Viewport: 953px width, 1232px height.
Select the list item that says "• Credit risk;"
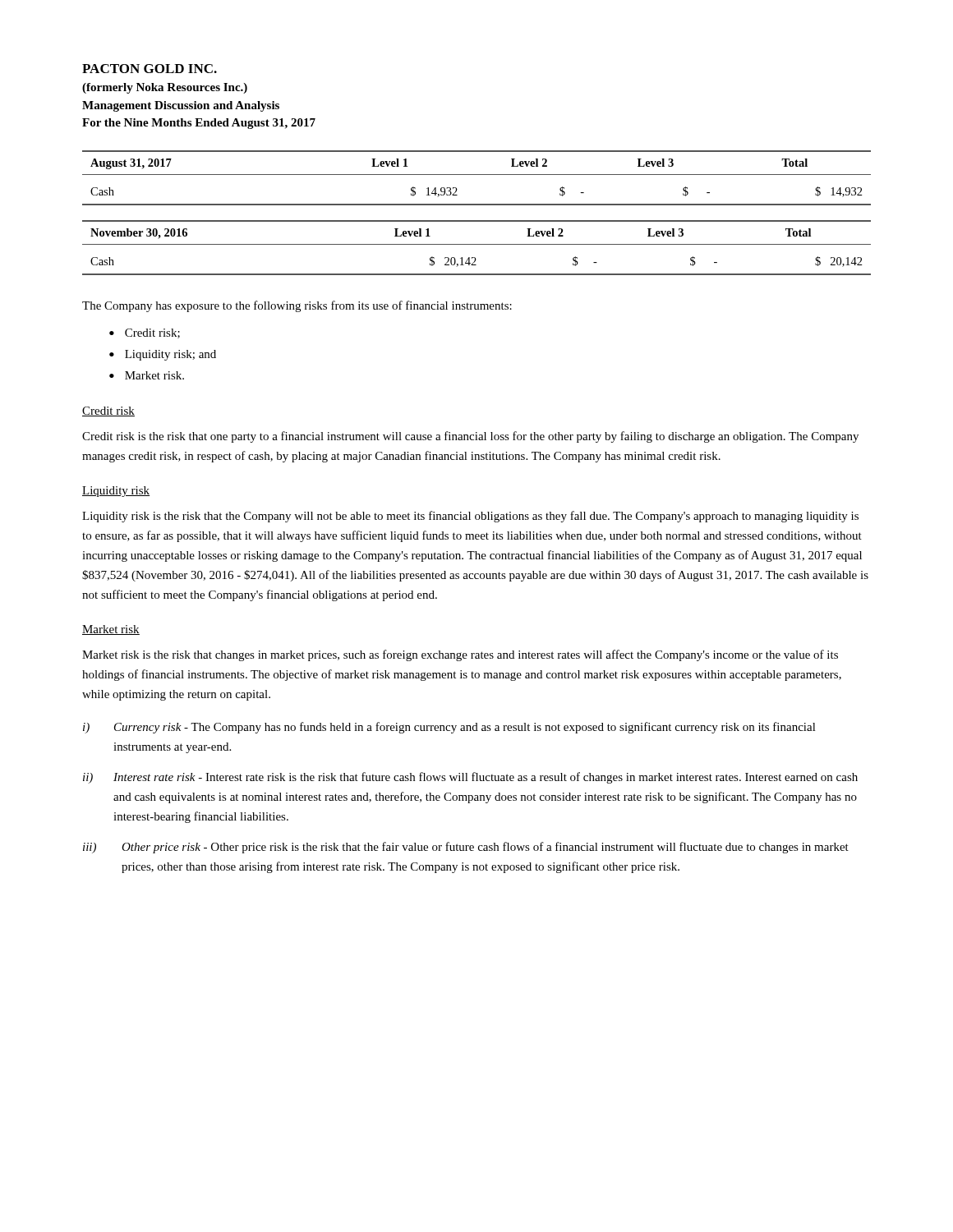[x=144, y=333]
